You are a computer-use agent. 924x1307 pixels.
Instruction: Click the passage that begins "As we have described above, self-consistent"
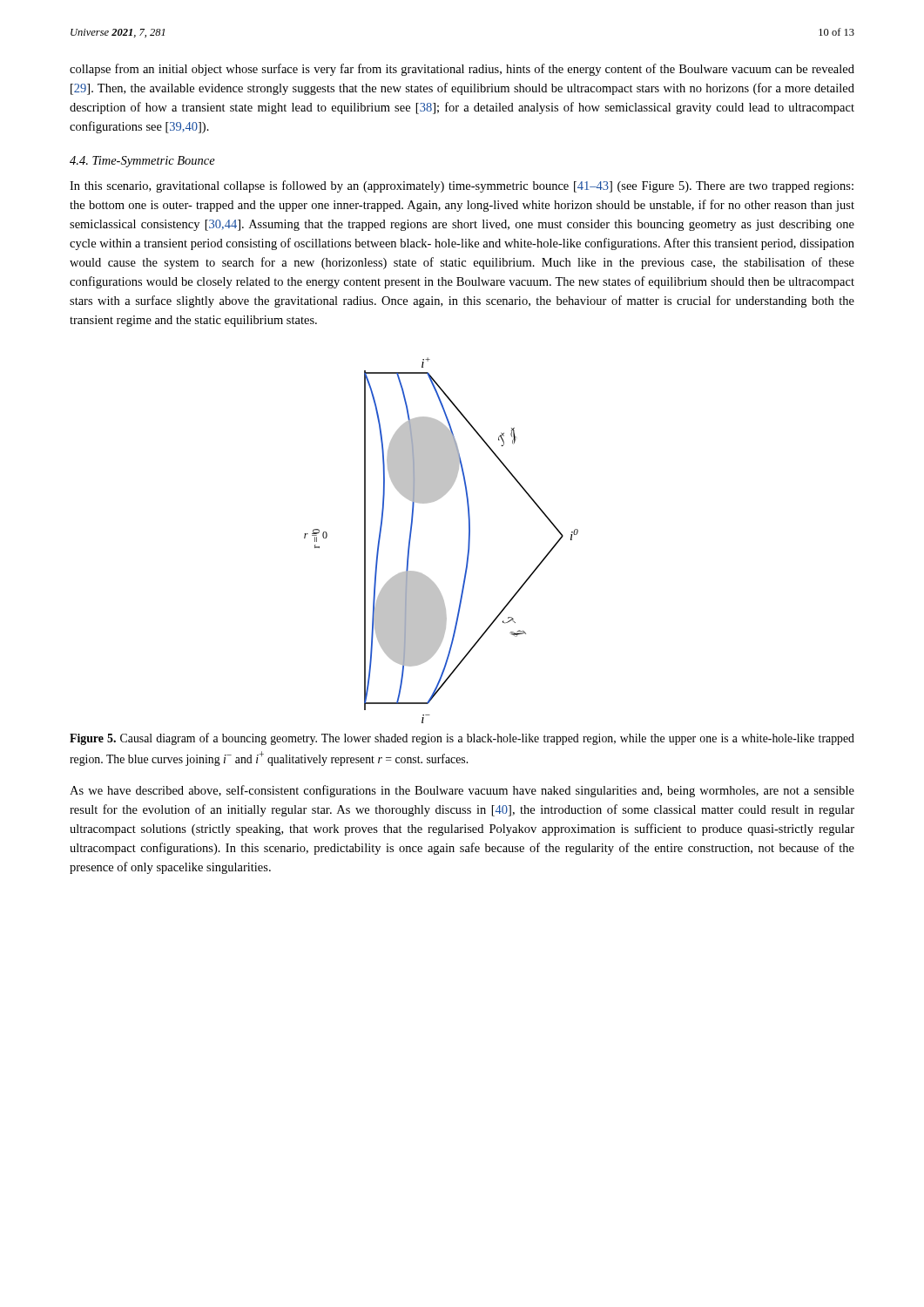point(462,829)
